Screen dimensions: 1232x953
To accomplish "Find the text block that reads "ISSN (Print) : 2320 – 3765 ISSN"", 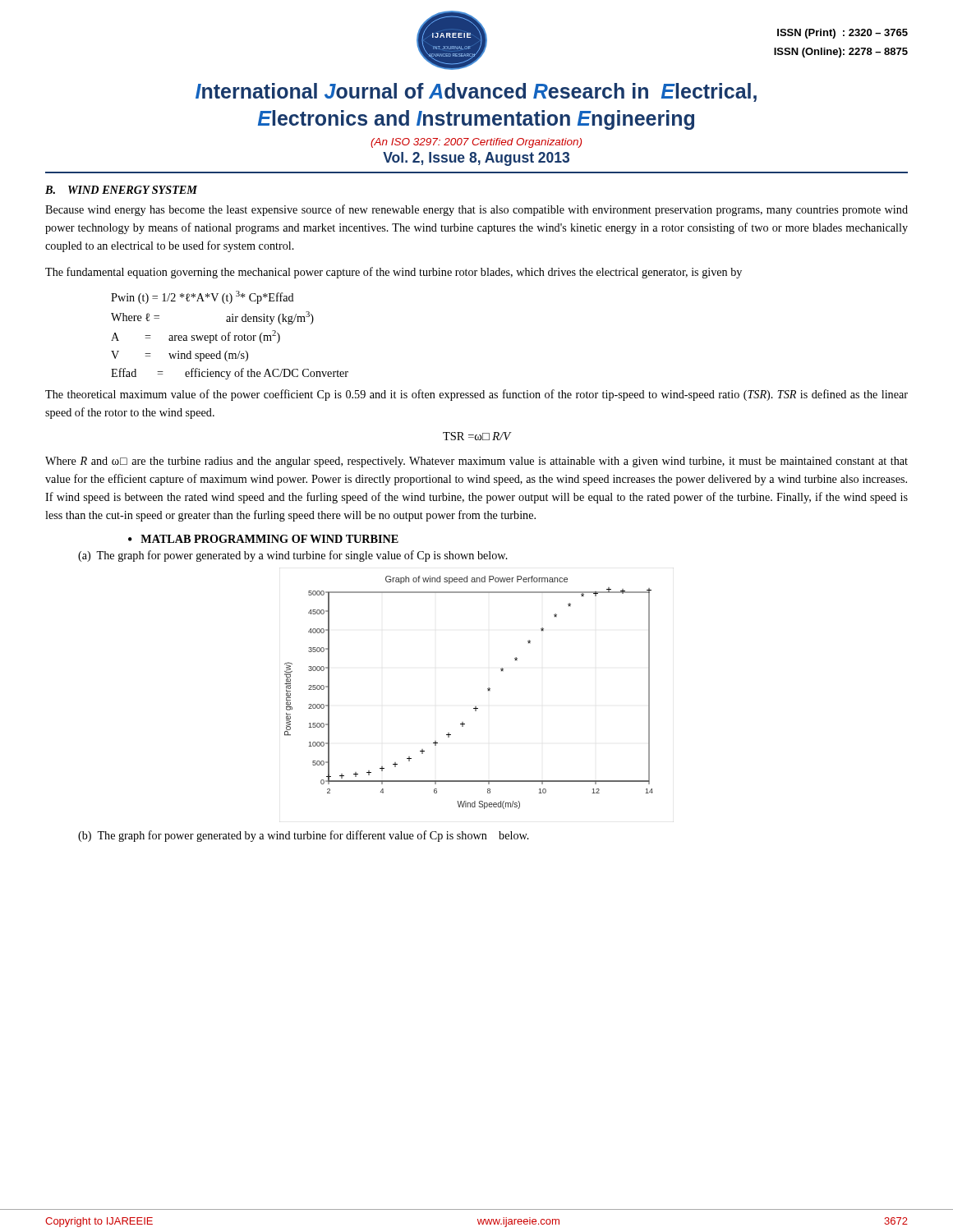I will pyautogui.click(x=841, y=42).
